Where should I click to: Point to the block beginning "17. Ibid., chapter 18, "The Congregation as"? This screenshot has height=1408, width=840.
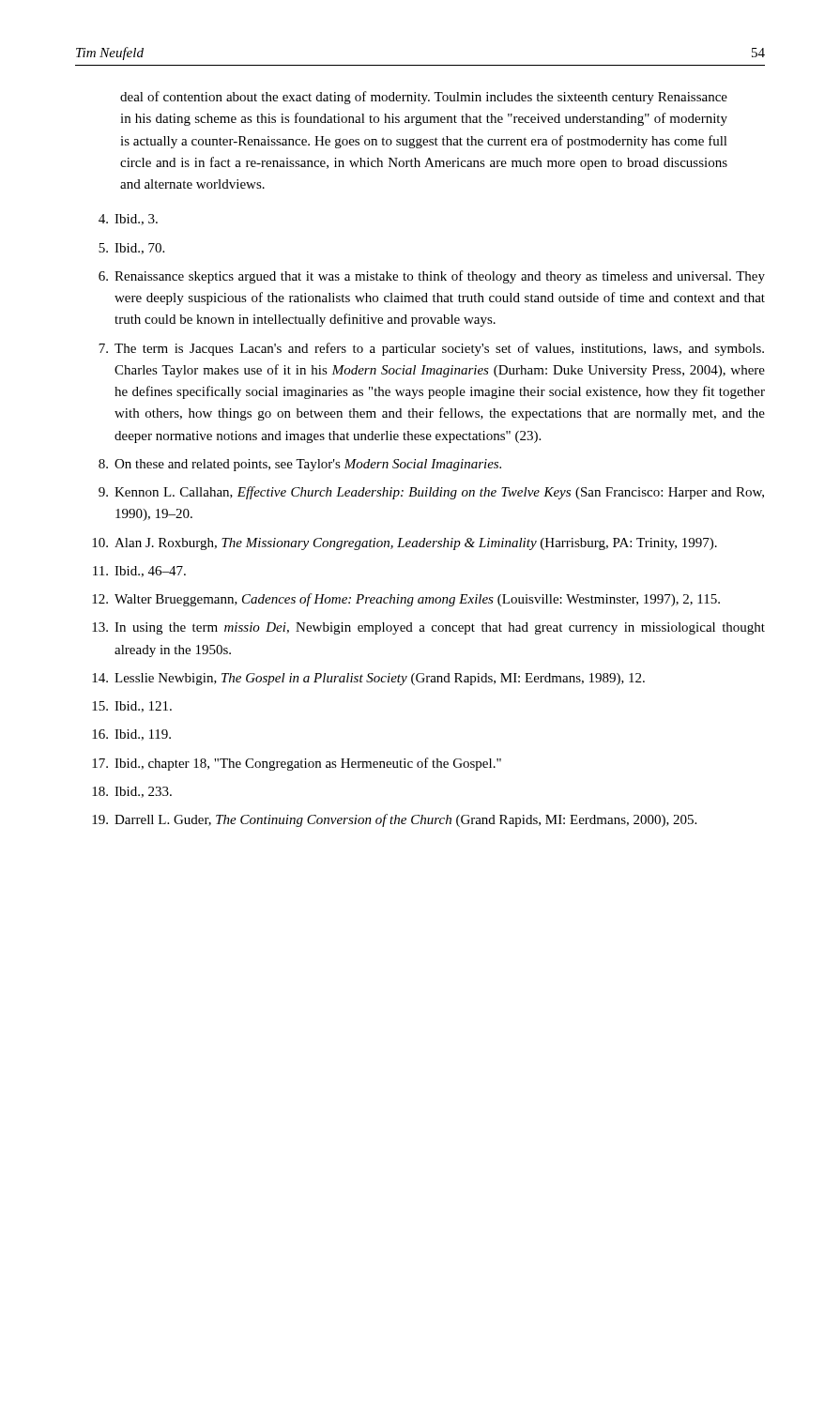(x=420, y=763)
